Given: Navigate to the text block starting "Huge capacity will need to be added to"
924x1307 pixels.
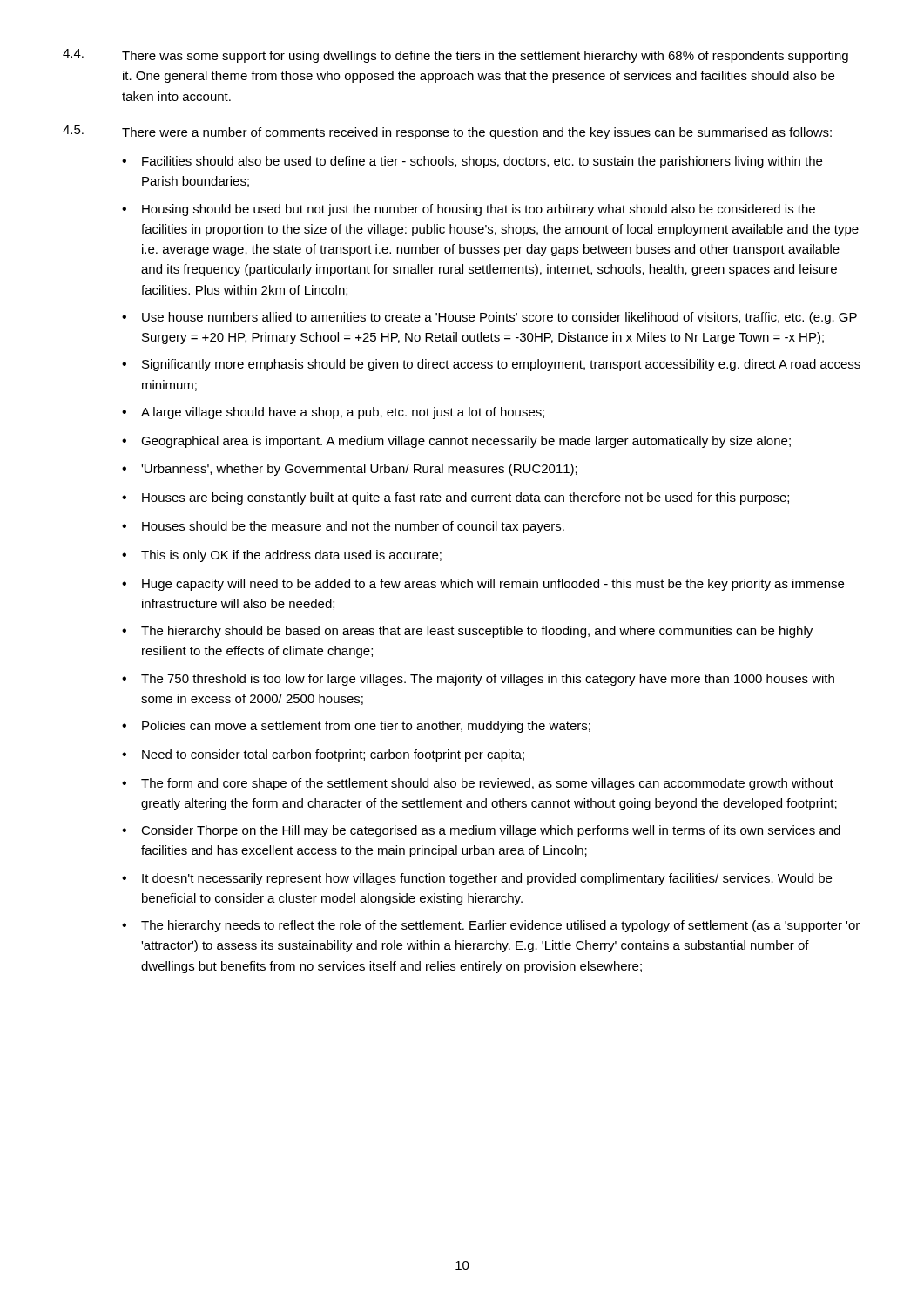Looking at the screenshot, I should point(501,593).
